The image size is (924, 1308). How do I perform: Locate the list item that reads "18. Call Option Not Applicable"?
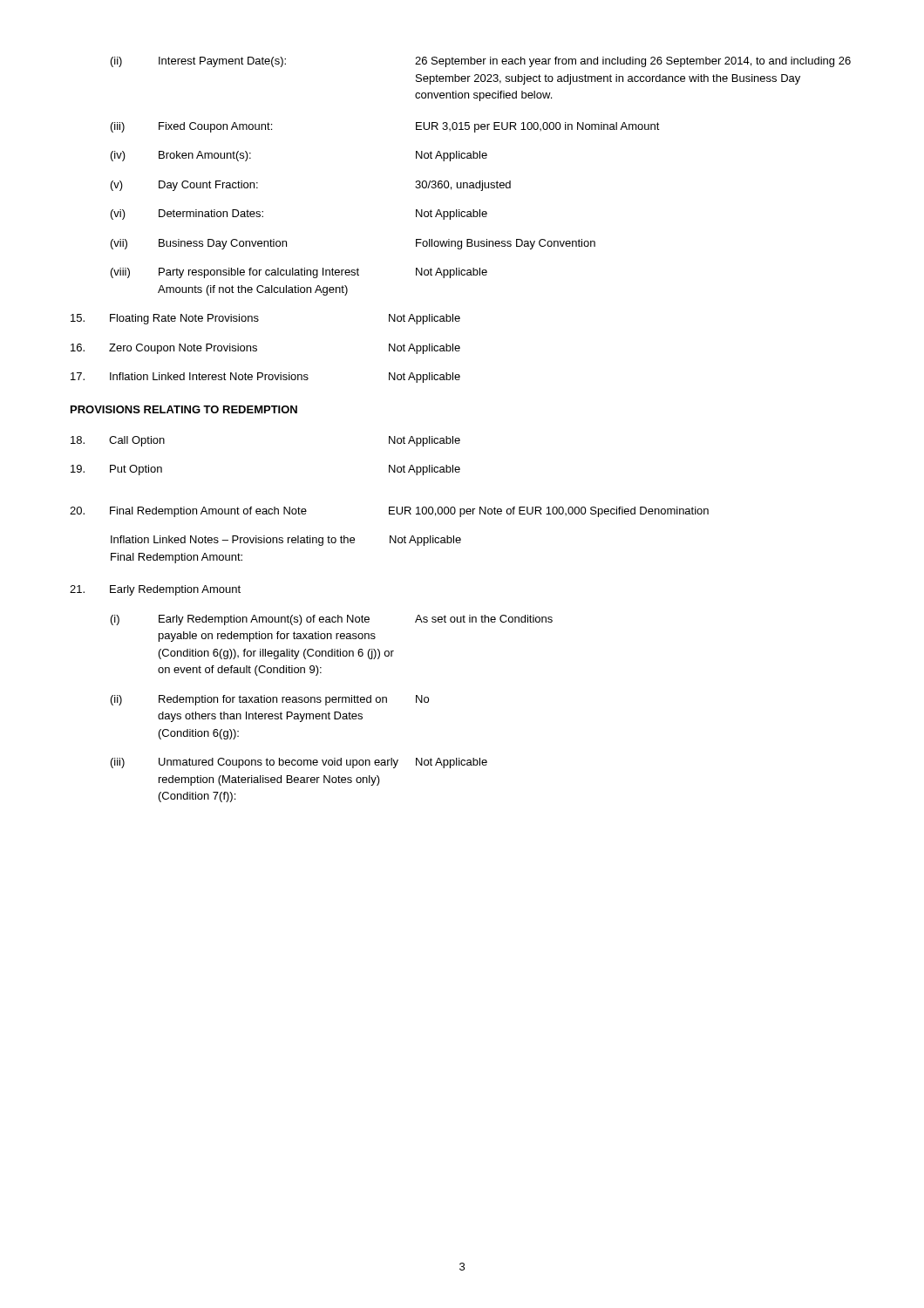click(462, 440)
